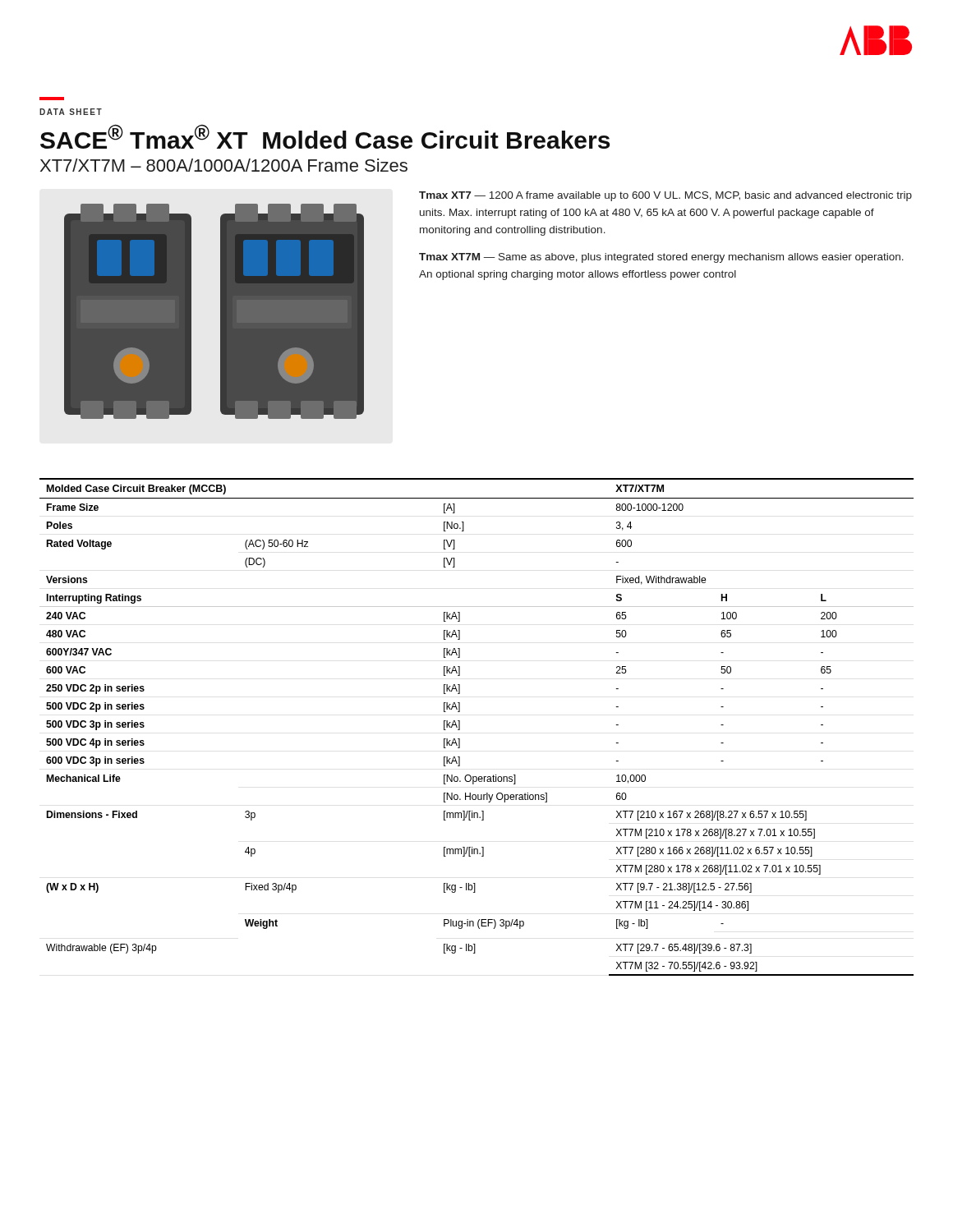Navigate to the region starting "SACE® Tmax® XT Molded"
Image resolution: width=953 pixels, height=1232 pixels.
[325, 149]
